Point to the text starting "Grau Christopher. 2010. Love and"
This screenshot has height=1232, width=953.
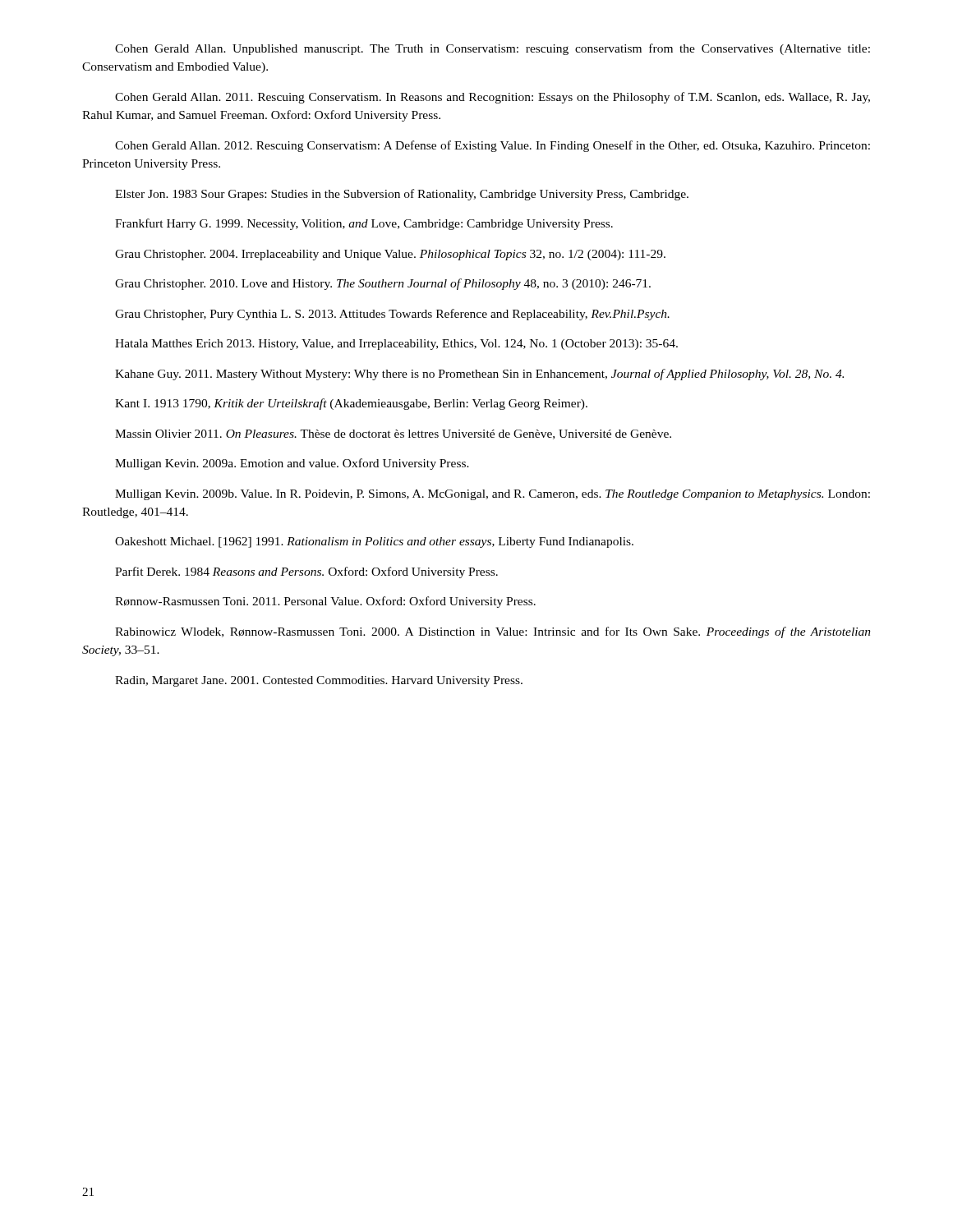pyautogui.click(x=383, y=283)
